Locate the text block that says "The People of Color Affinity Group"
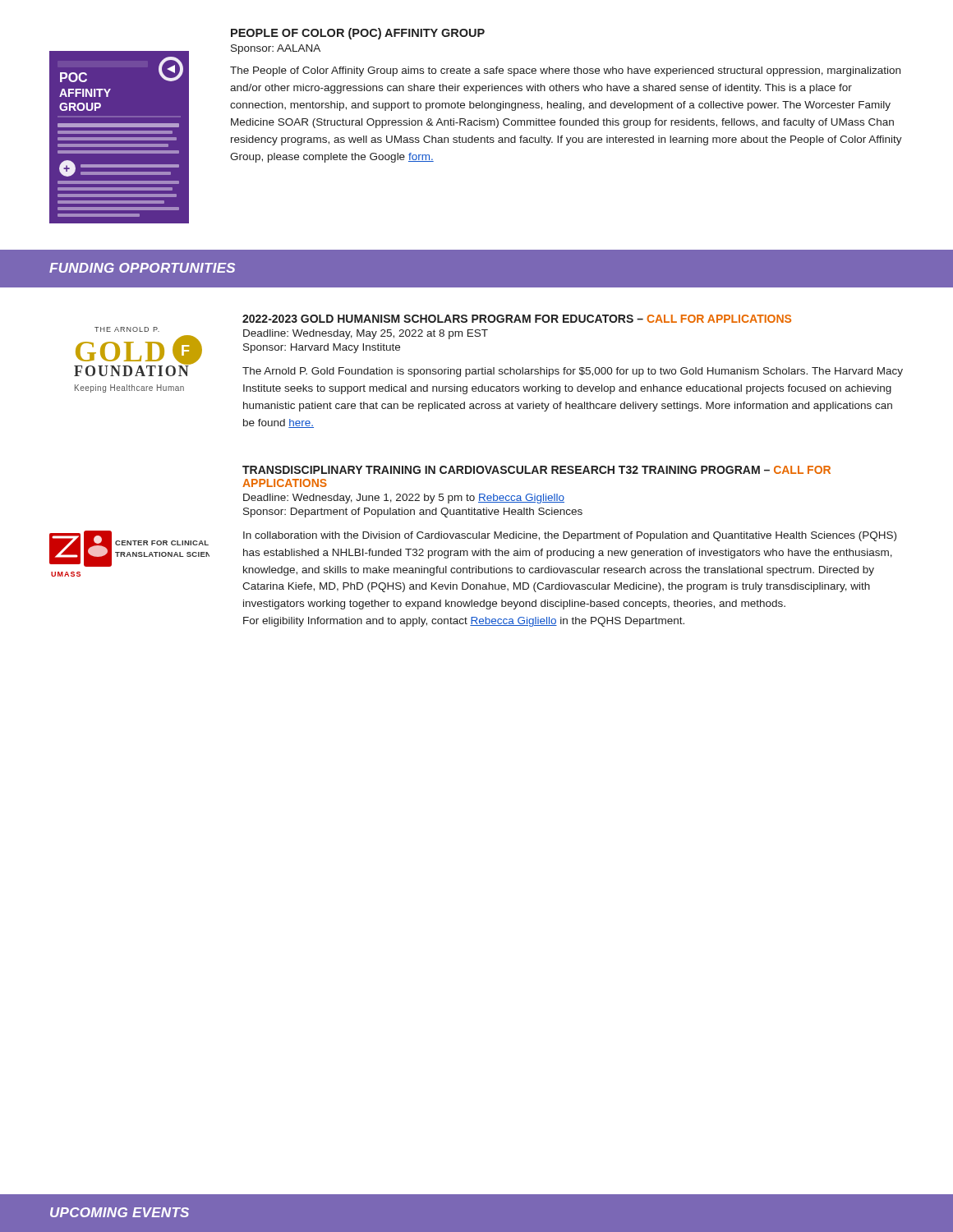 point(566,113)
